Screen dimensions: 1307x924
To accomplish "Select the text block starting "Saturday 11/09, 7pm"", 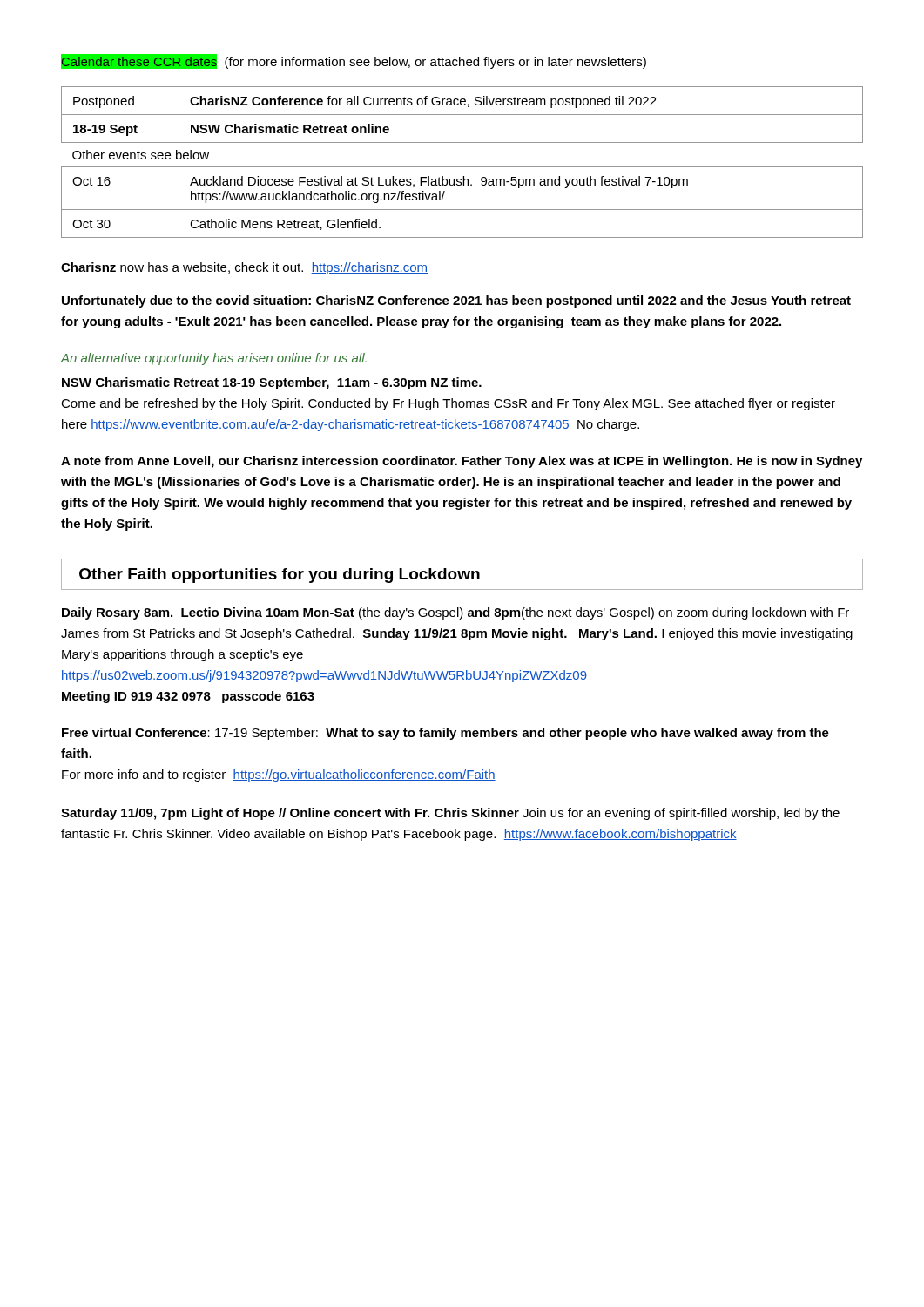I will 450,823.
